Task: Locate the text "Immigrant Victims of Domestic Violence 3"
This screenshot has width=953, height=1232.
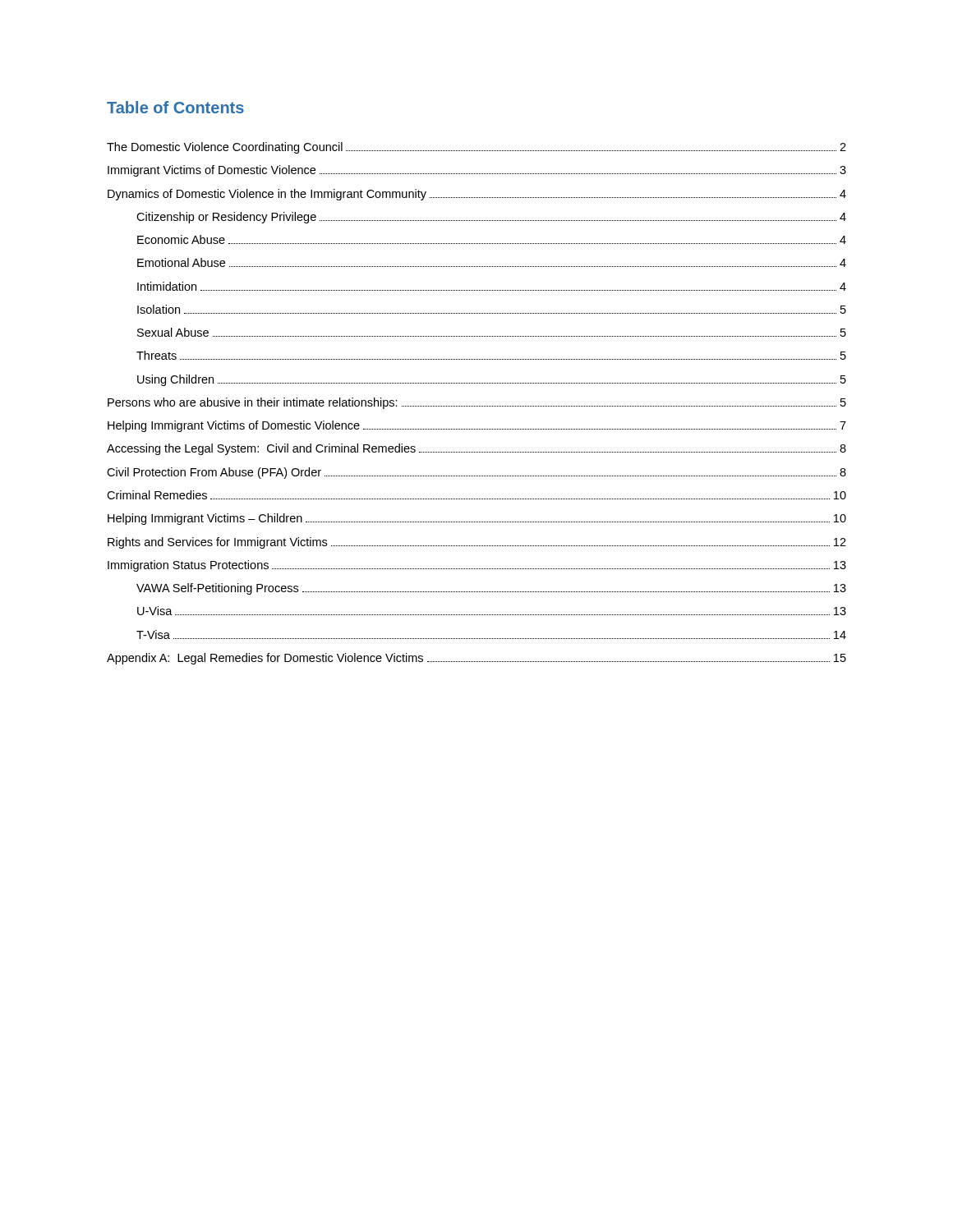Action: coord(476,170)
